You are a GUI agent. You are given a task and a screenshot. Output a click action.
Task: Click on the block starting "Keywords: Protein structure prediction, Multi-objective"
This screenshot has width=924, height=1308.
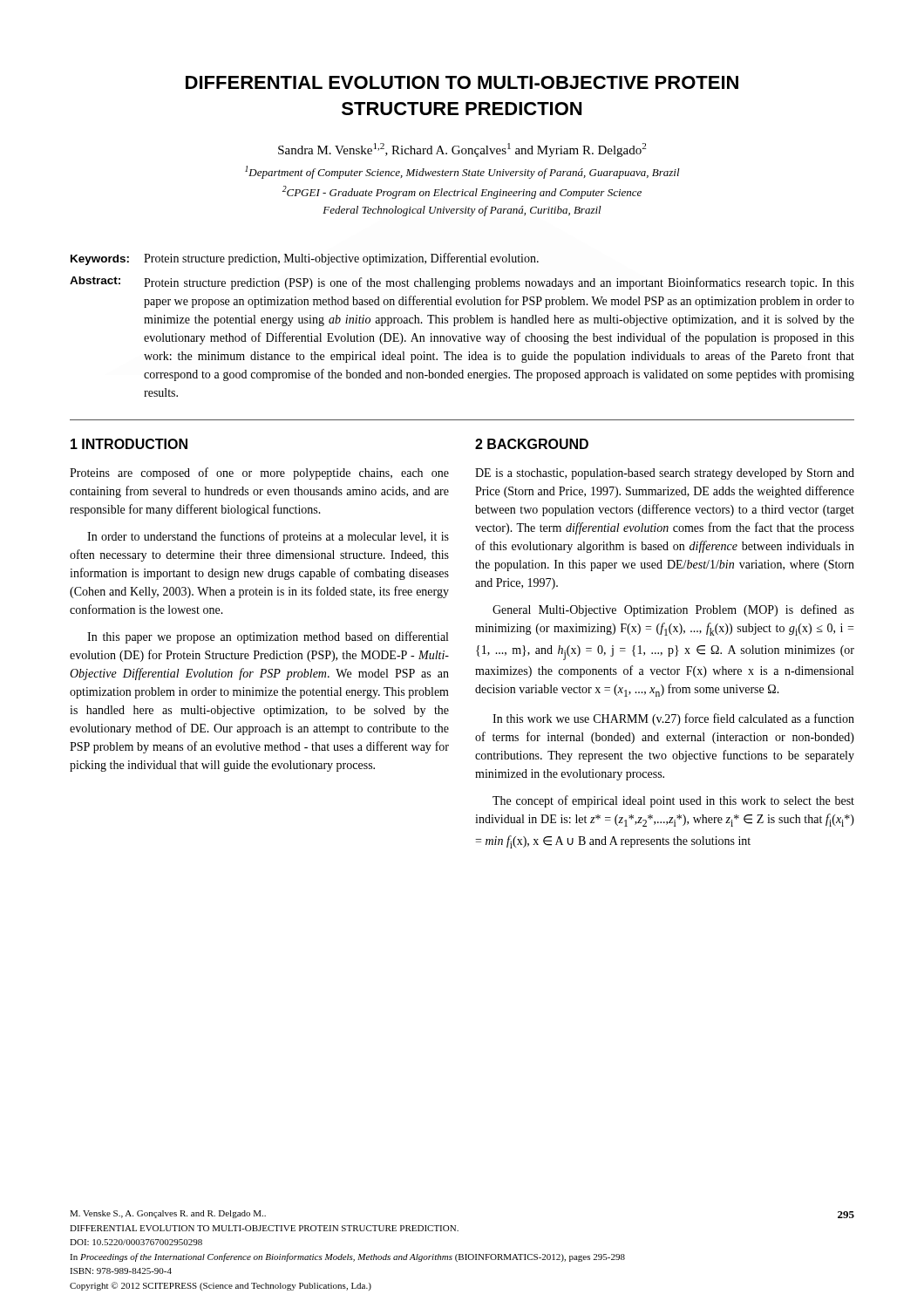[462, 259]
